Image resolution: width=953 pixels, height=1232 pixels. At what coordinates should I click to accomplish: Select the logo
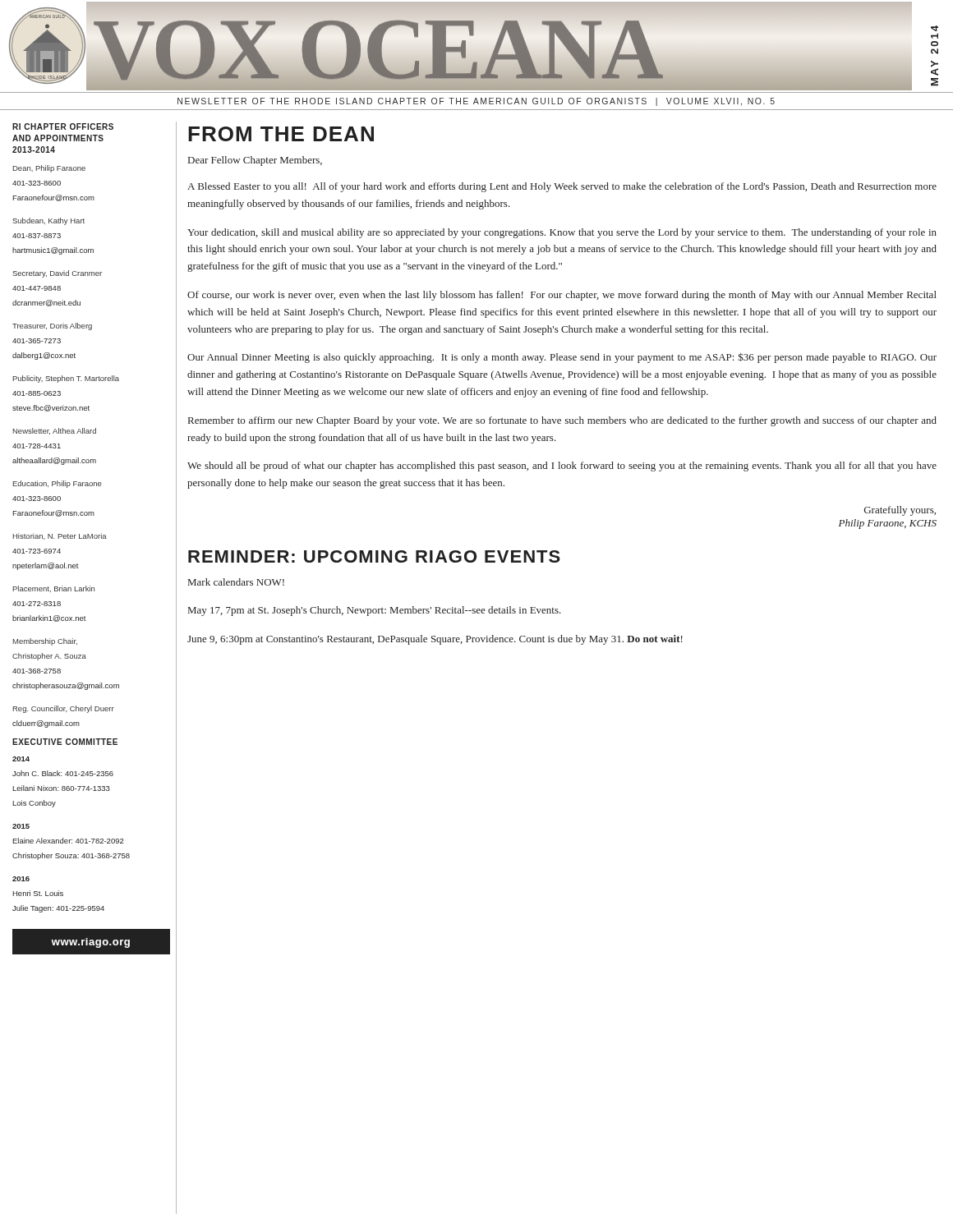pos(47,46)
